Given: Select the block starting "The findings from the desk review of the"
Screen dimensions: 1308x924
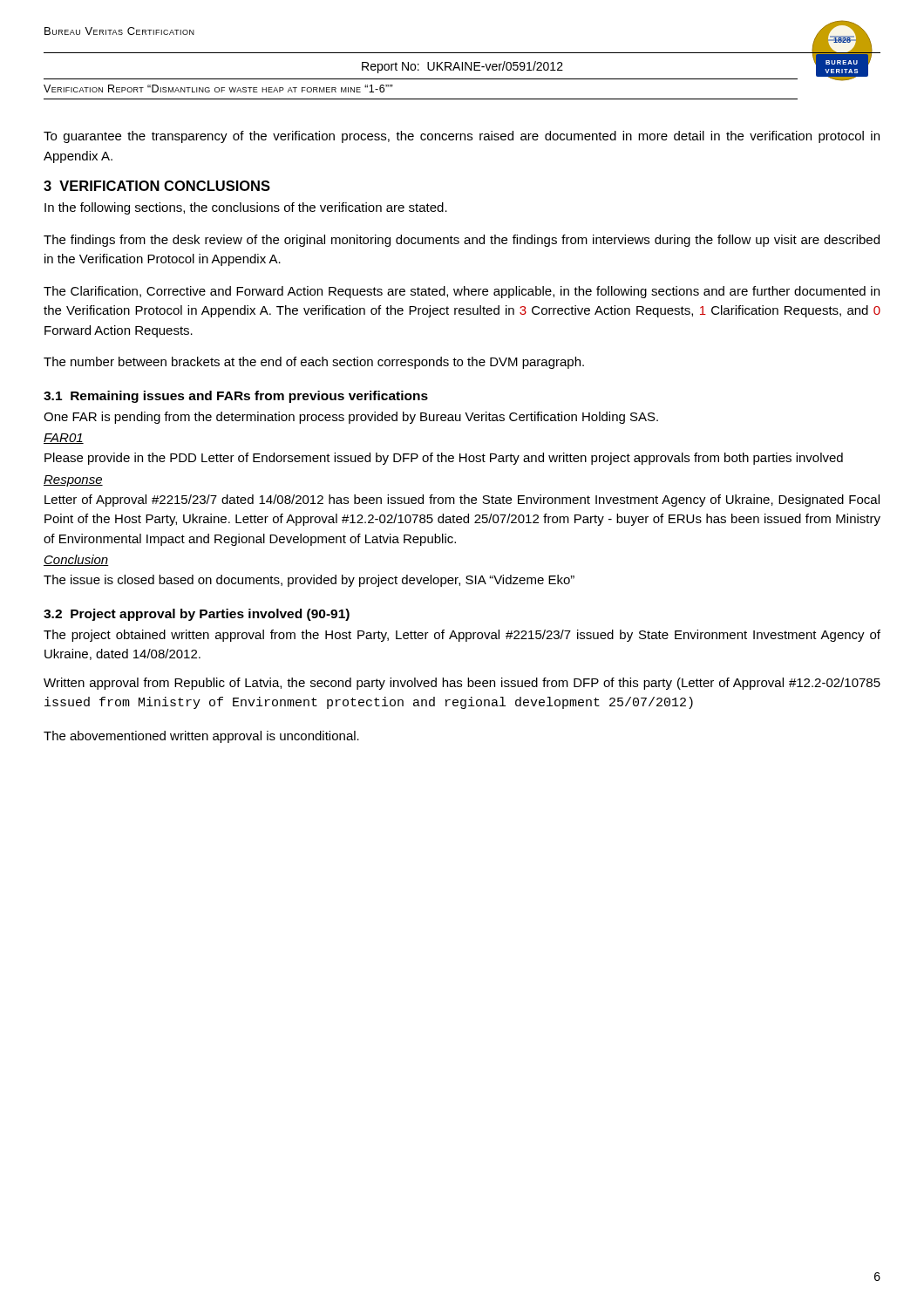Looking at the screenshot, I should (462, 249).
